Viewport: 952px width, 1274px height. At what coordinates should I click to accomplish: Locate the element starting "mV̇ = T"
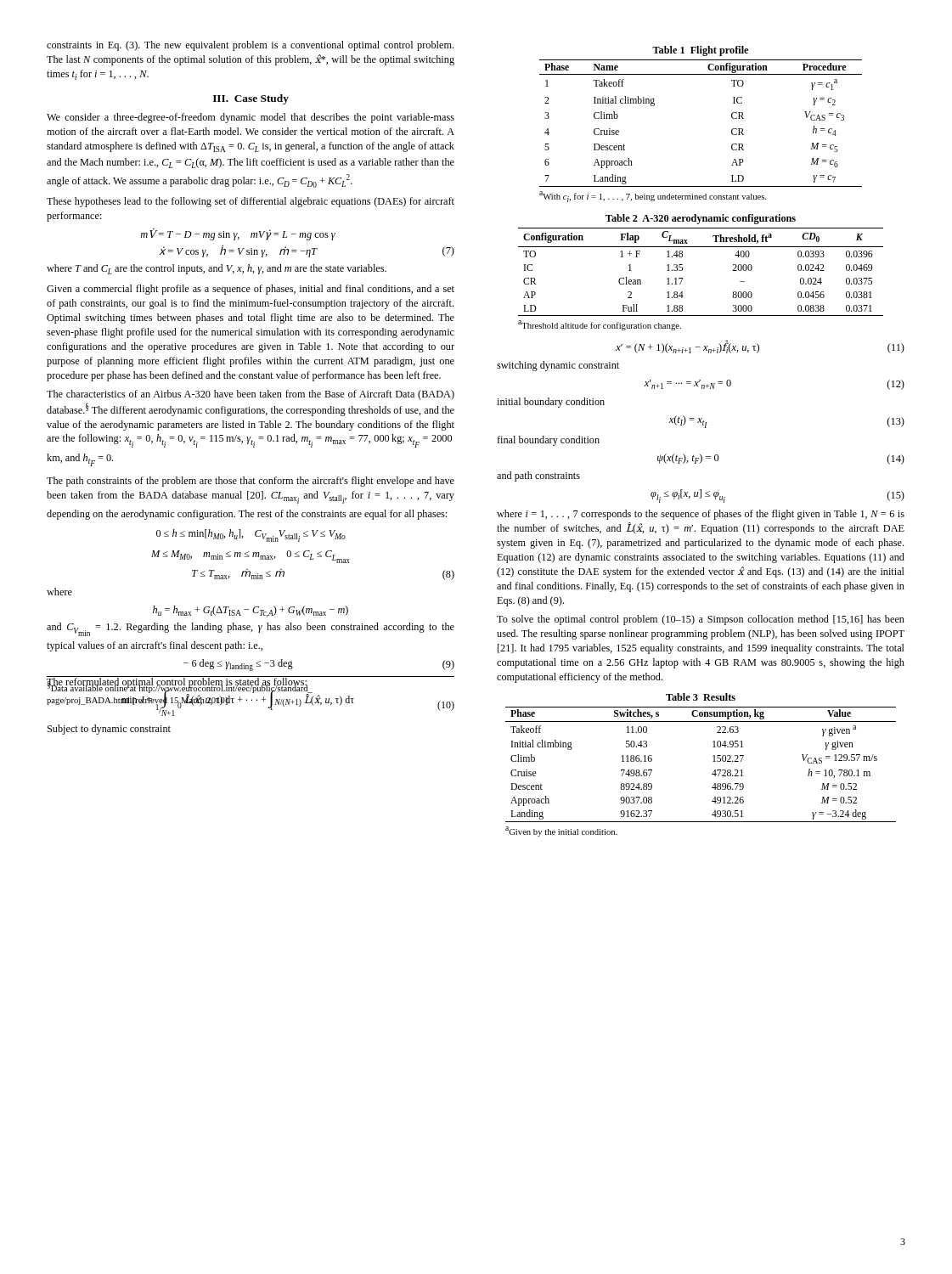click(251, 243)
